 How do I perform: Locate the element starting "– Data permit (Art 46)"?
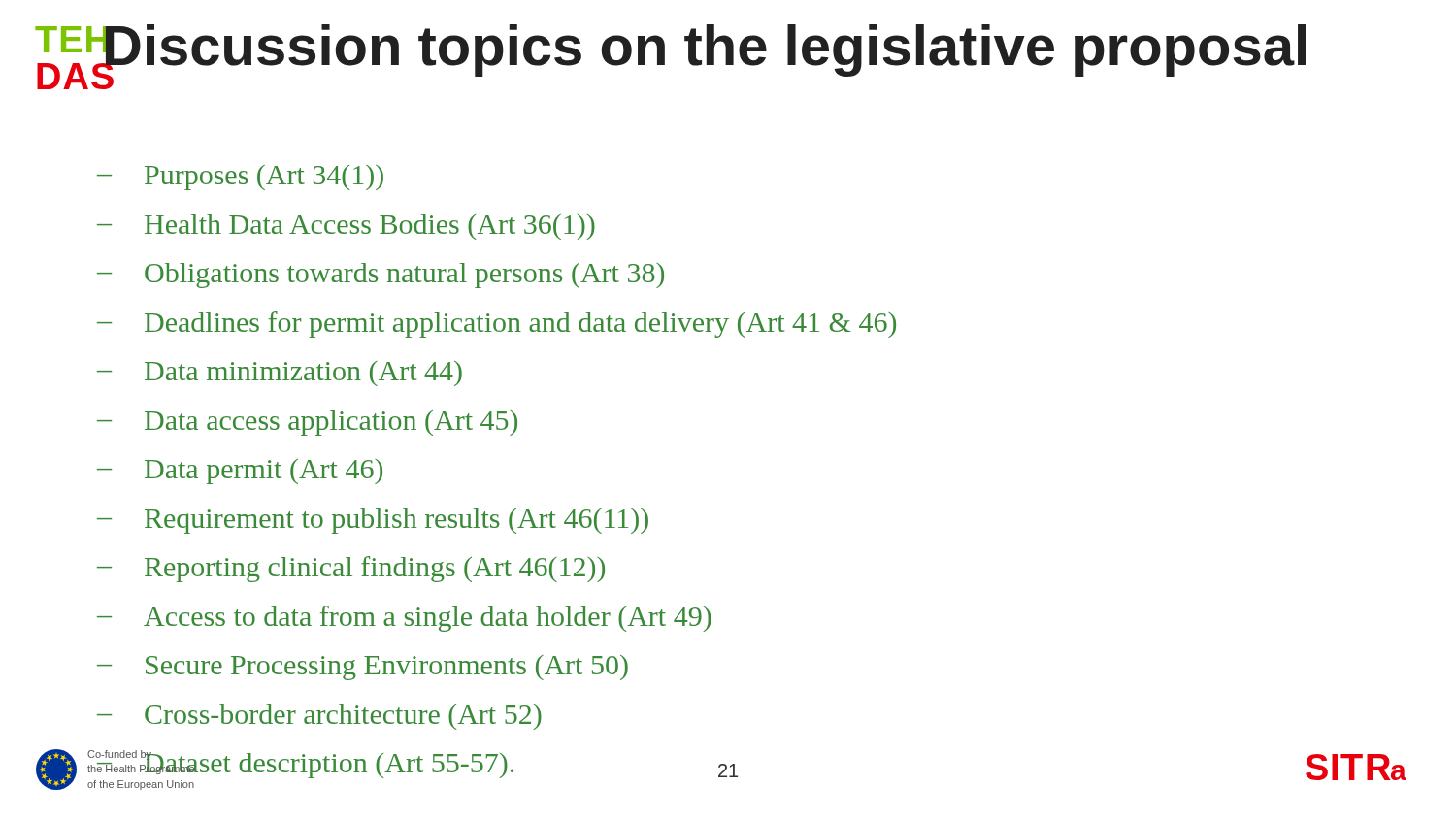(240, 469)
